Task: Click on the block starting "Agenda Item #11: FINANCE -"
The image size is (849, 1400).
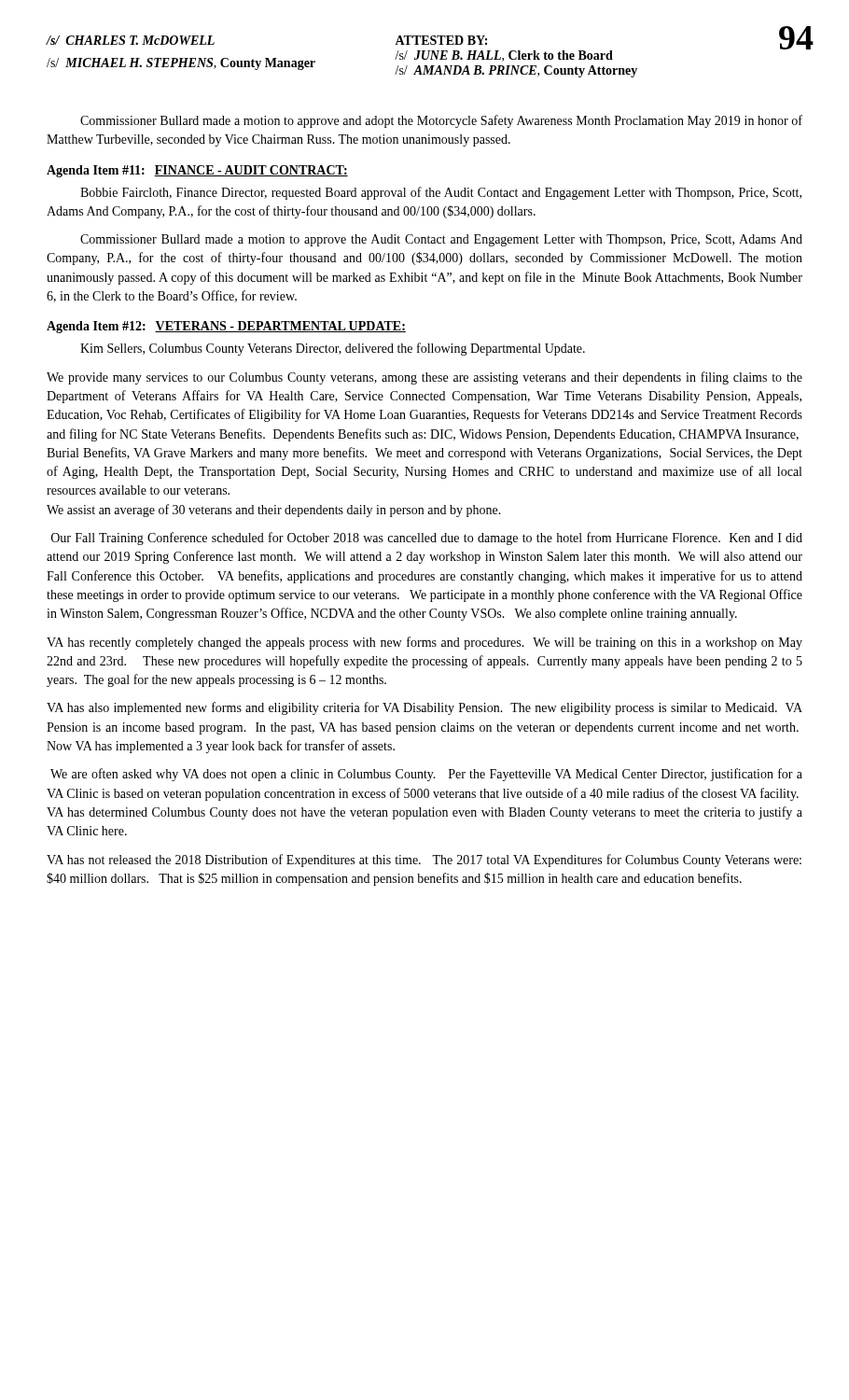Action: coord(197,170)
